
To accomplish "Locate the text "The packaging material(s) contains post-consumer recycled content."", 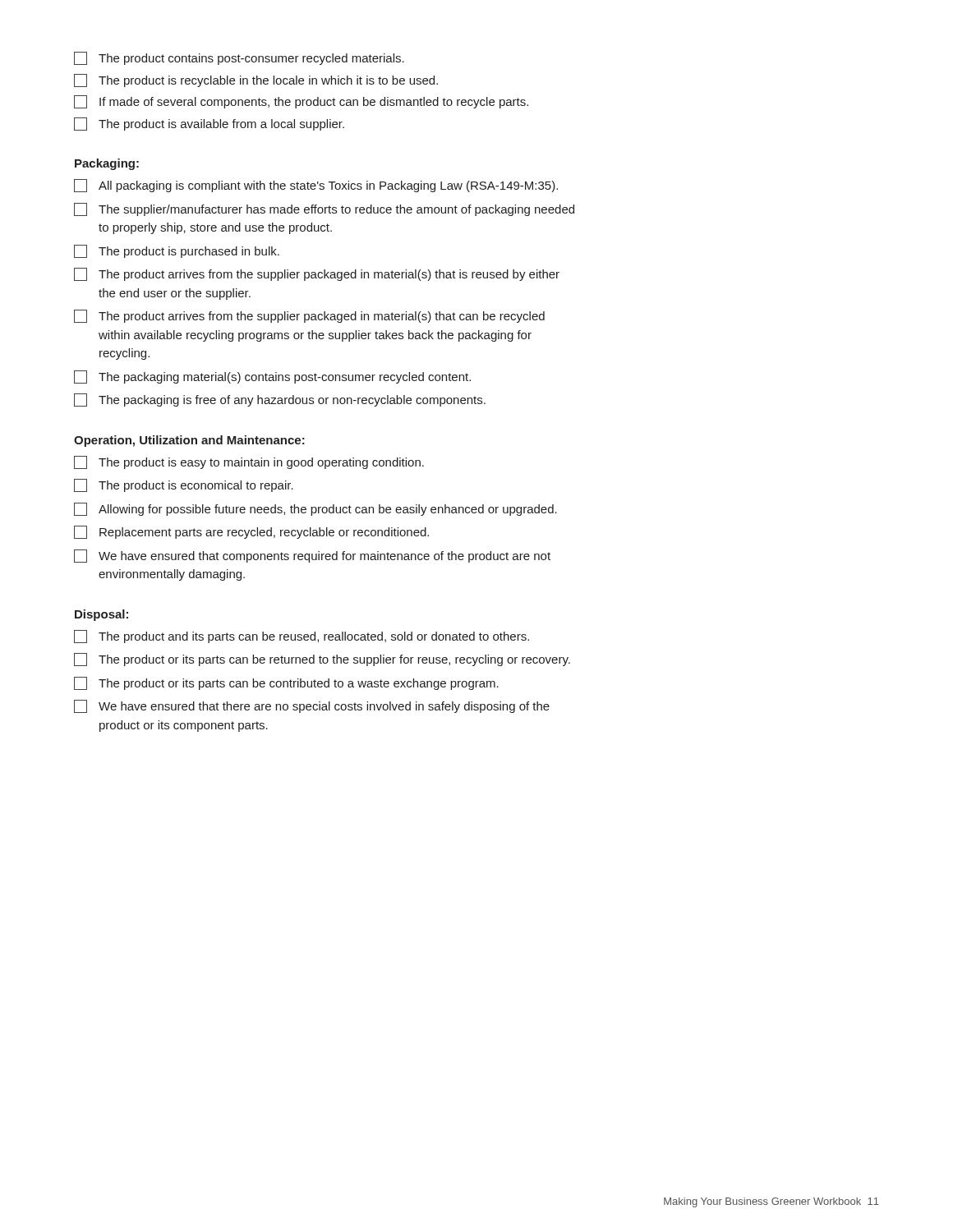I will pyautogui.click(x=476, y=377).
